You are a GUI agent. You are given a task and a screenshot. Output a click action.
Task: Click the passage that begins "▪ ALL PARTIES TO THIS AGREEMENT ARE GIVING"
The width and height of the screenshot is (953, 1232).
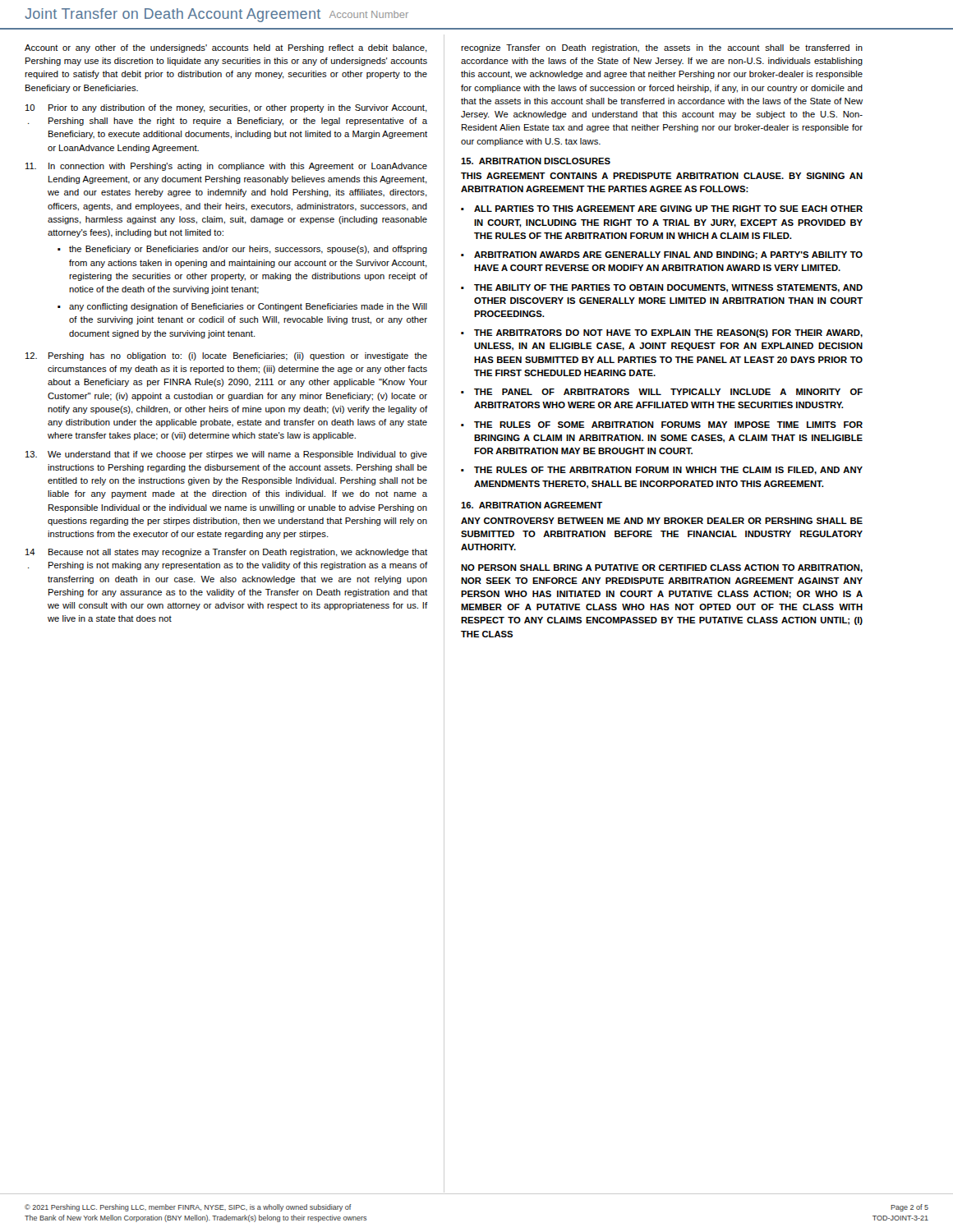662,222
